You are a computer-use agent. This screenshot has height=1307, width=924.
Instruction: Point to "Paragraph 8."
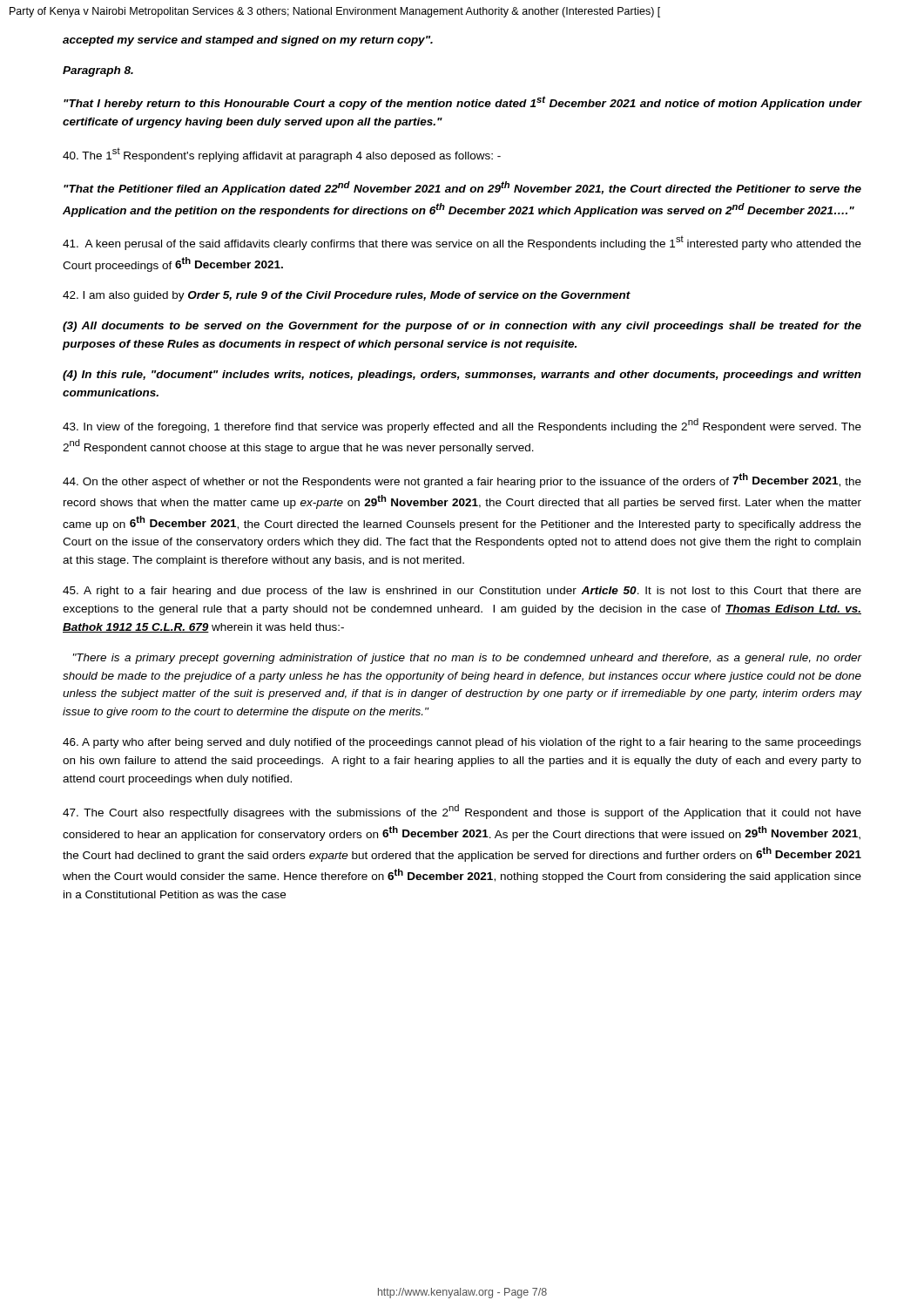98,70
